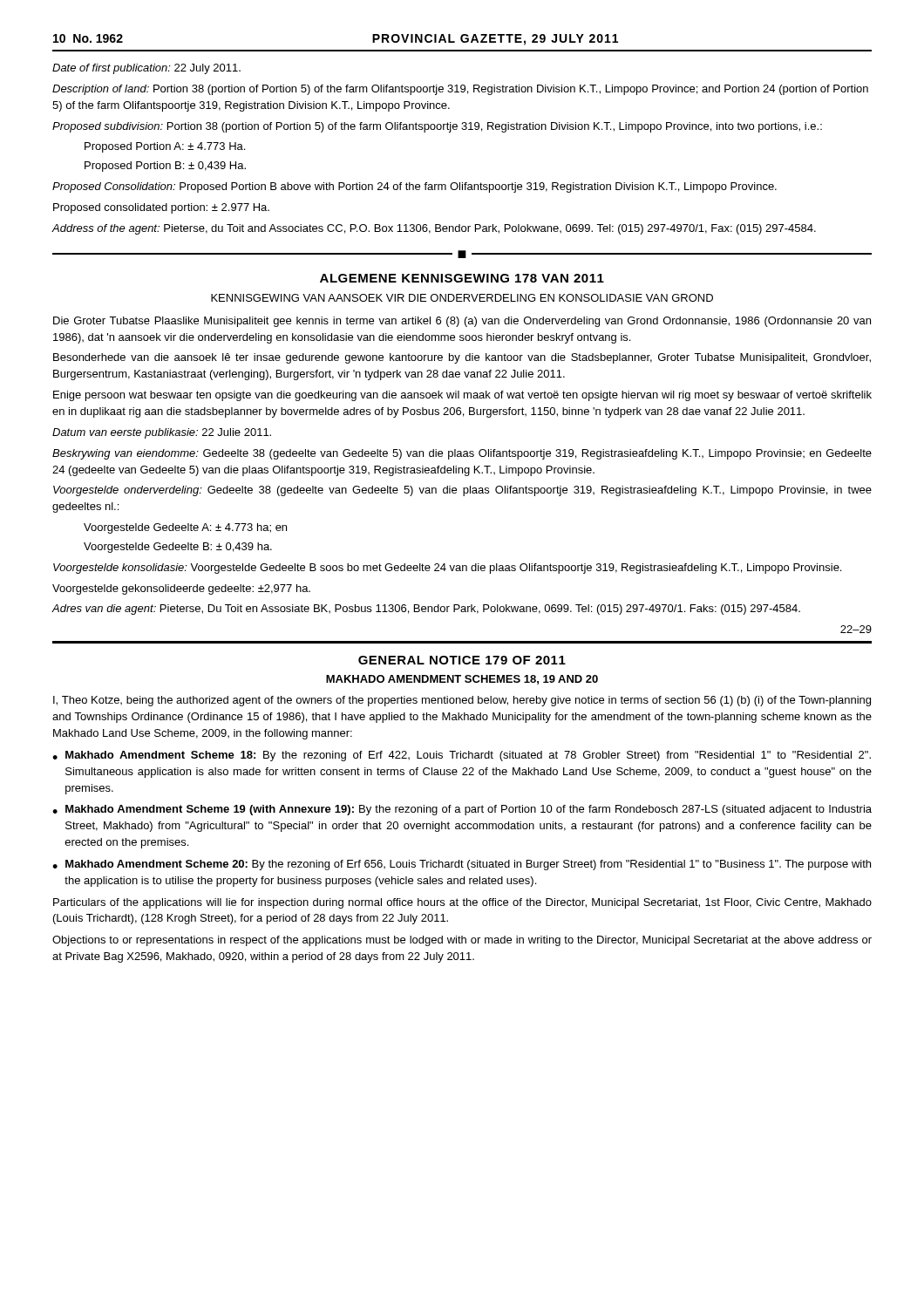924x1308 pixels.
Task: Select the region starting "KENNISGEWING VAN AANSOEK VIR DIE"
Action: 462,297
